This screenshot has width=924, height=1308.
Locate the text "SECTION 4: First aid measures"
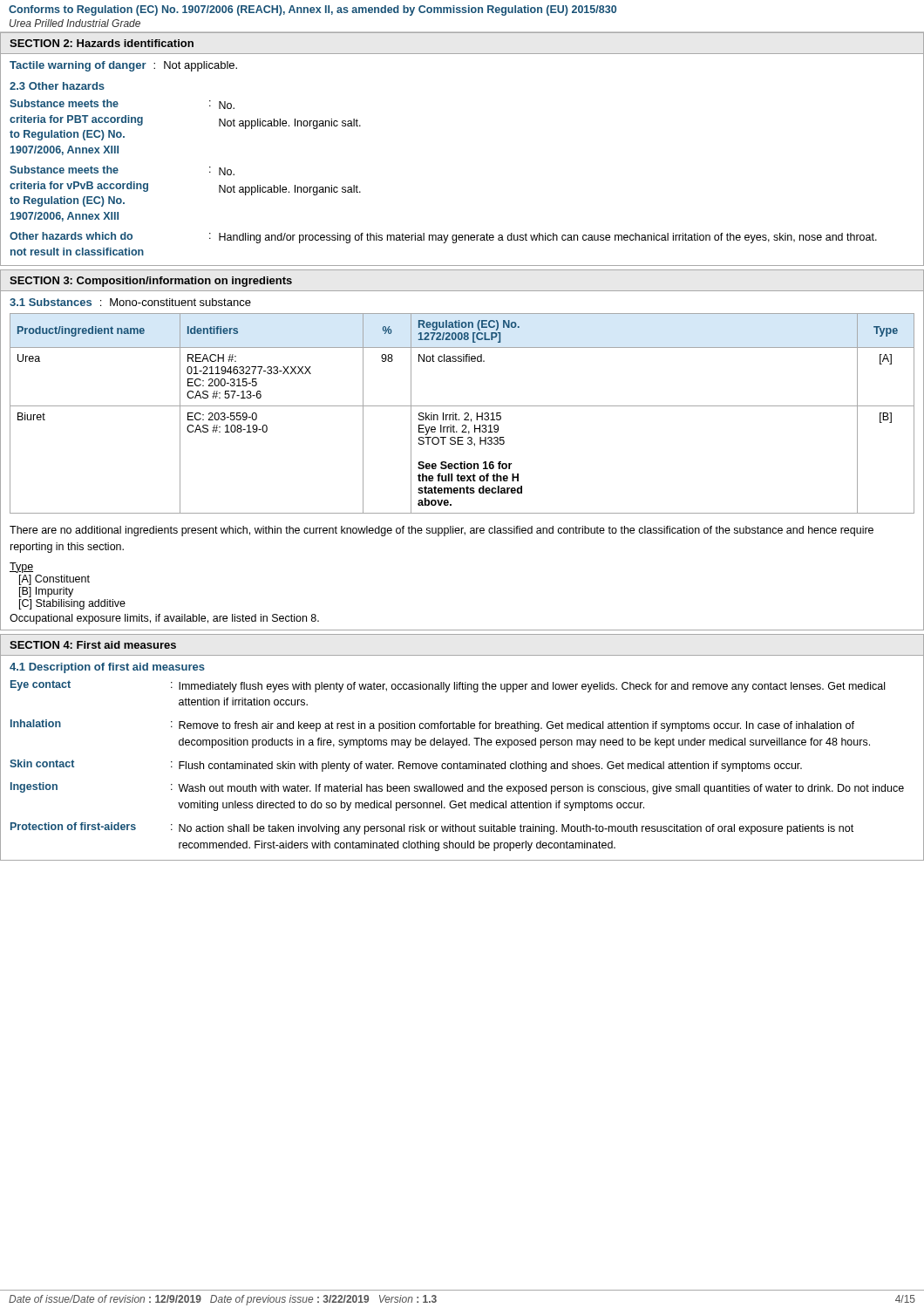pyautogui.click(x=93, y=644)
